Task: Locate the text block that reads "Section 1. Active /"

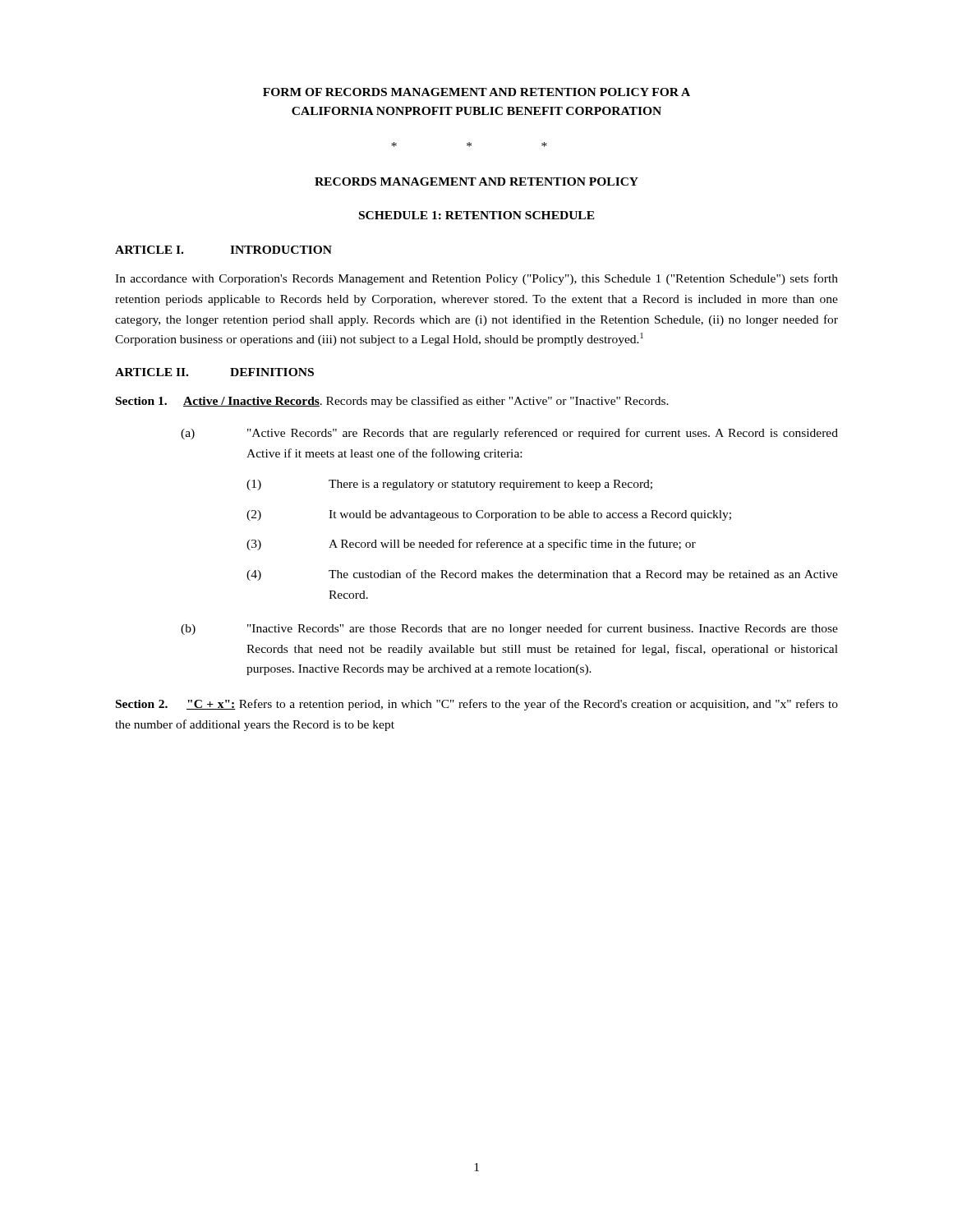Action: [392, 401]
